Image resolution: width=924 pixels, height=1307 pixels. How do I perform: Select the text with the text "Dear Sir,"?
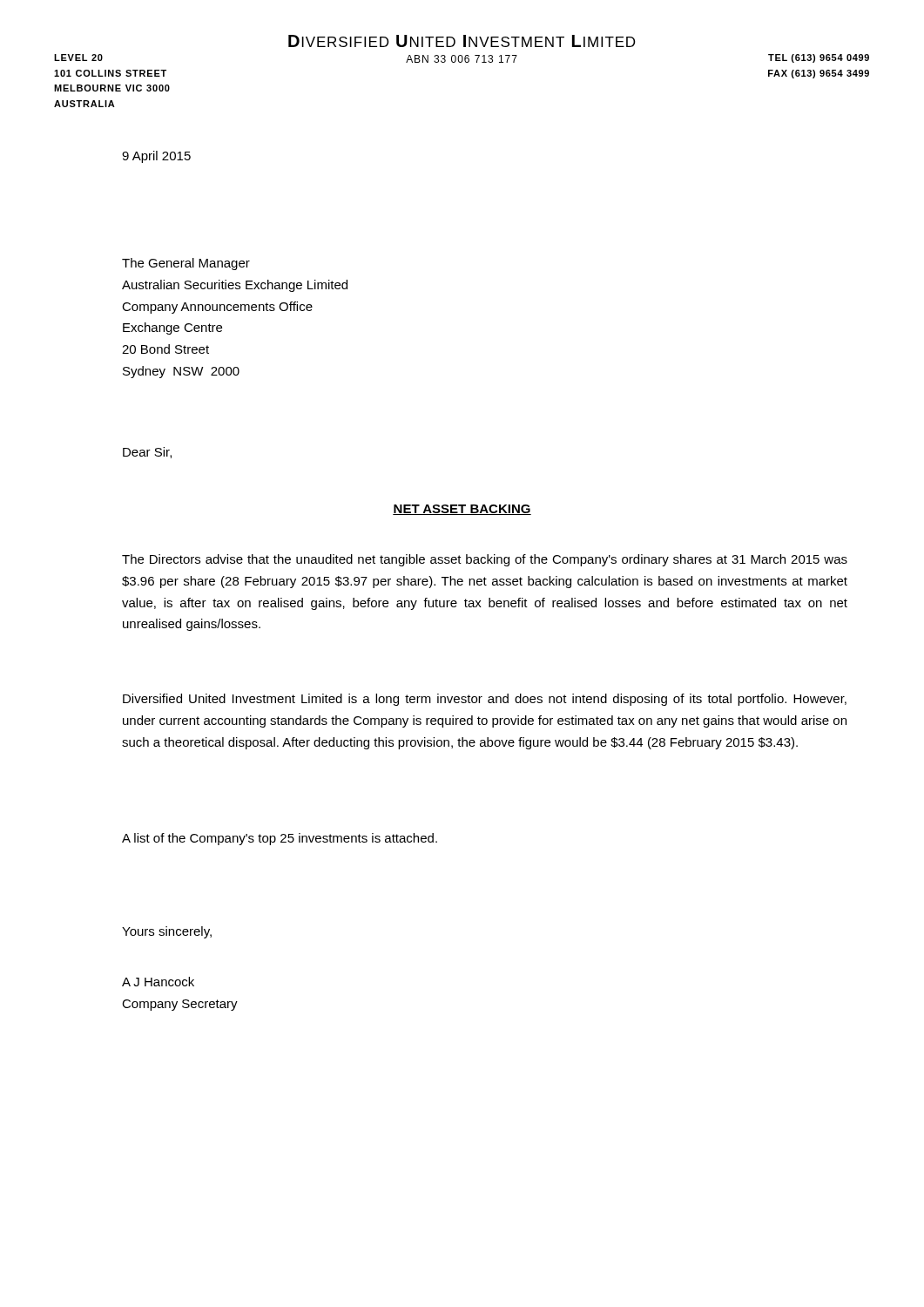[147, 452]
